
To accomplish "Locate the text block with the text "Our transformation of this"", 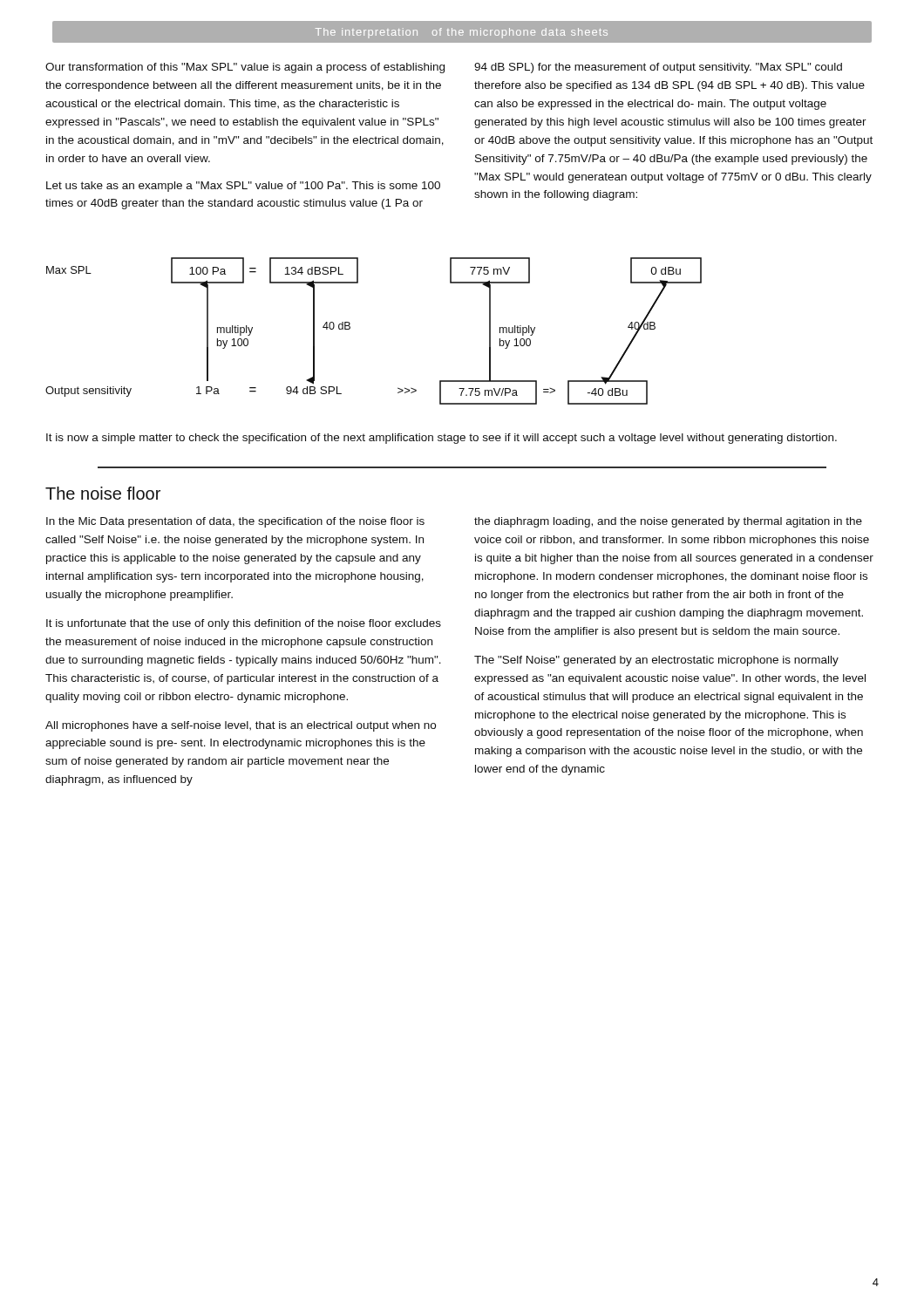I will 248,136.
